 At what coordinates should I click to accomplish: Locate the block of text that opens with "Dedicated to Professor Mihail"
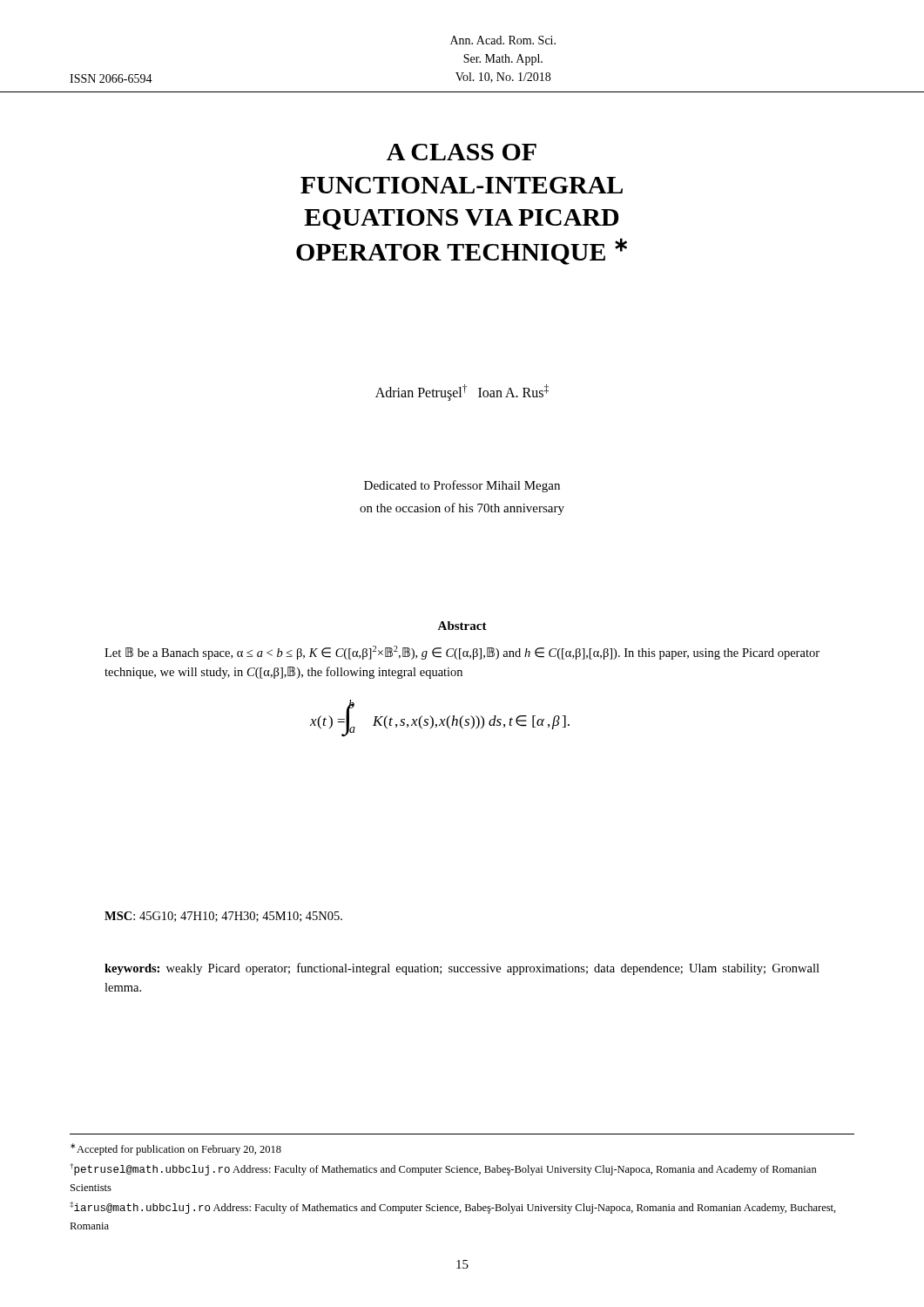coord(462,496)
